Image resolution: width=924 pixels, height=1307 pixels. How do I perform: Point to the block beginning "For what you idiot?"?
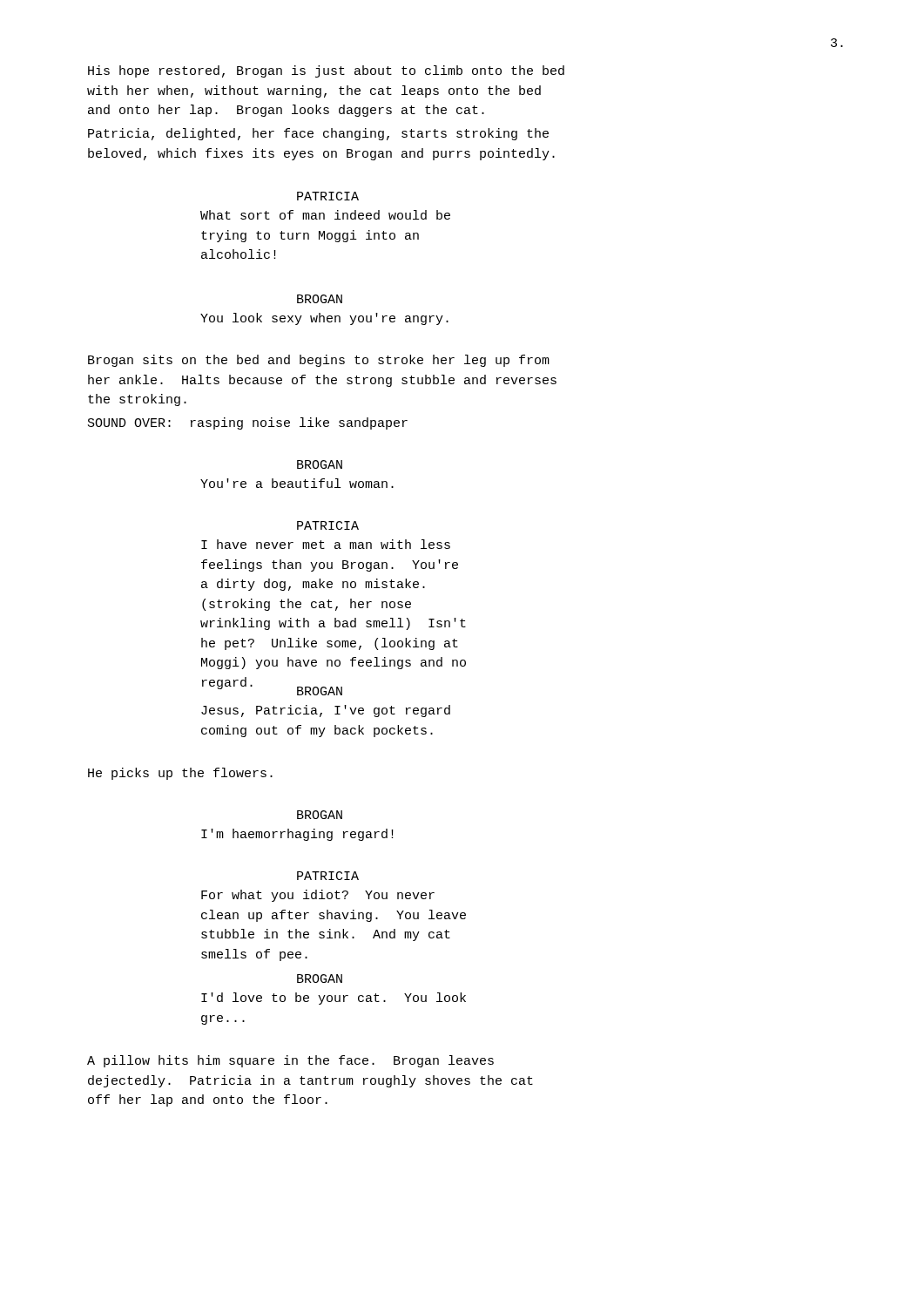(334, 926)
